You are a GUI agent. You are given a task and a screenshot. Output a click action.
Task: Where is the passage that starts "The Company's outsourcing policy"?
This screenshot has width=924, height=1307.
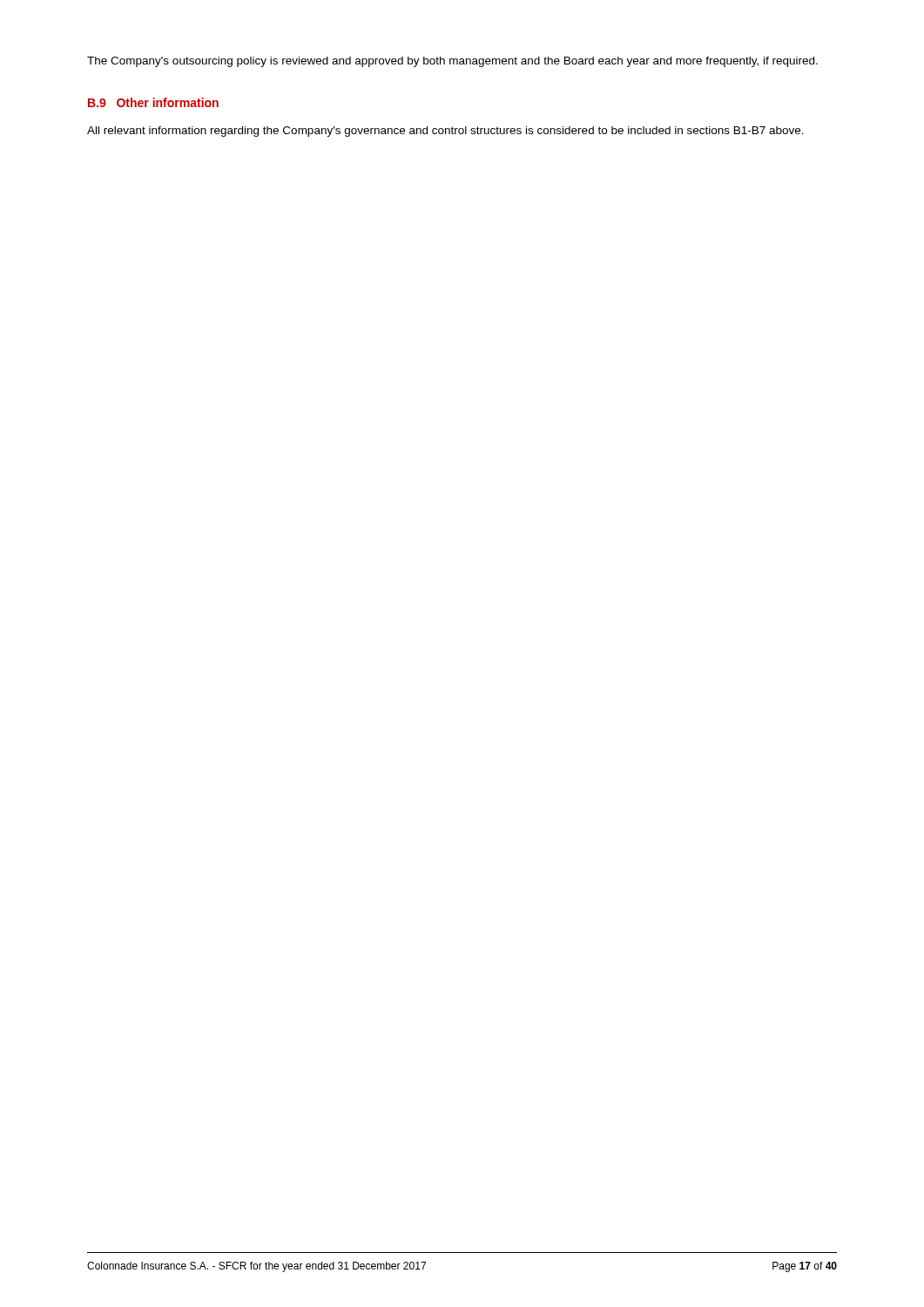453,61
